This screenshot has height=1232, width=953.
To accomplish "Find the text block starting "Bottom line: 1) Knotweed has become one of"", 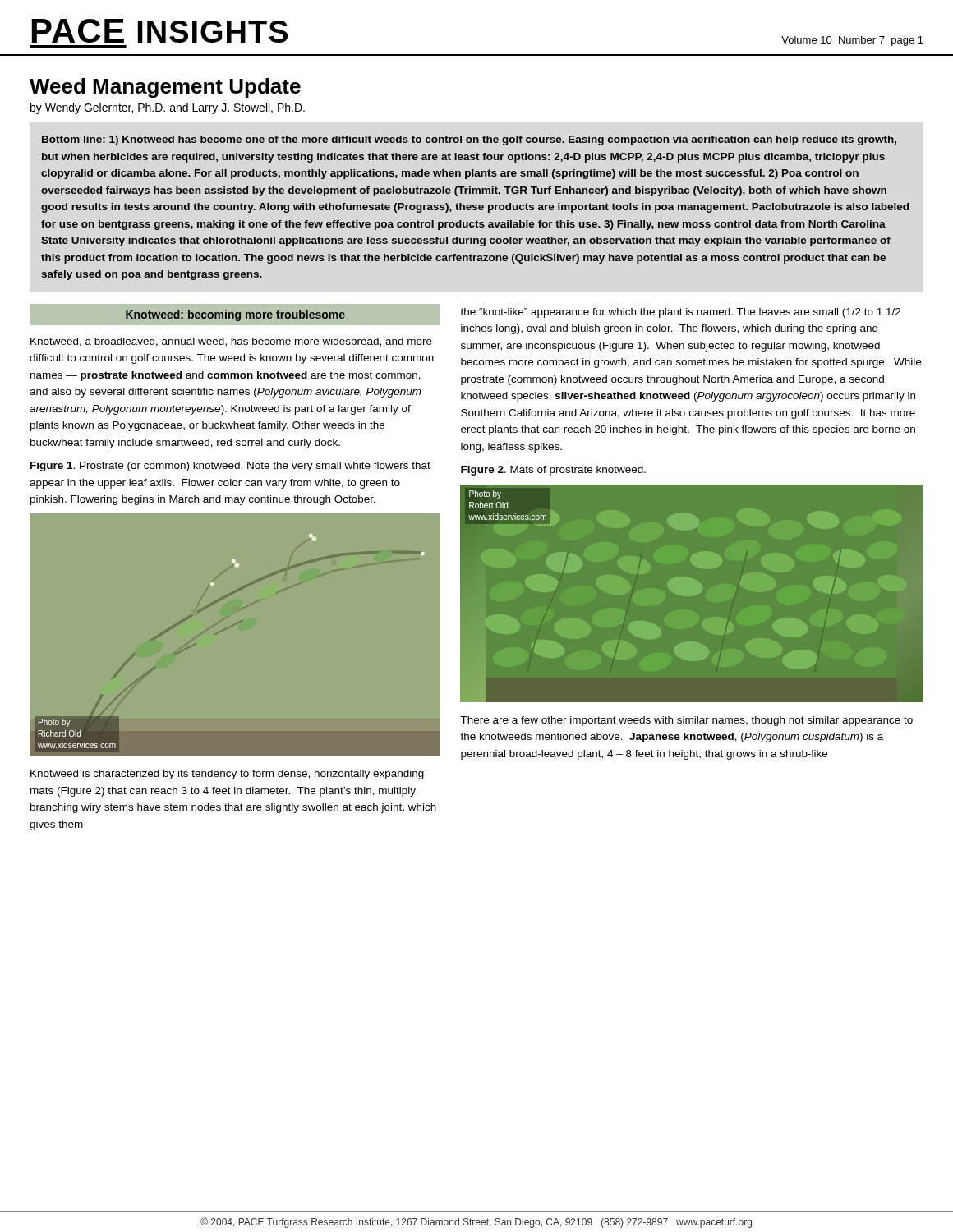I will 475,207.
